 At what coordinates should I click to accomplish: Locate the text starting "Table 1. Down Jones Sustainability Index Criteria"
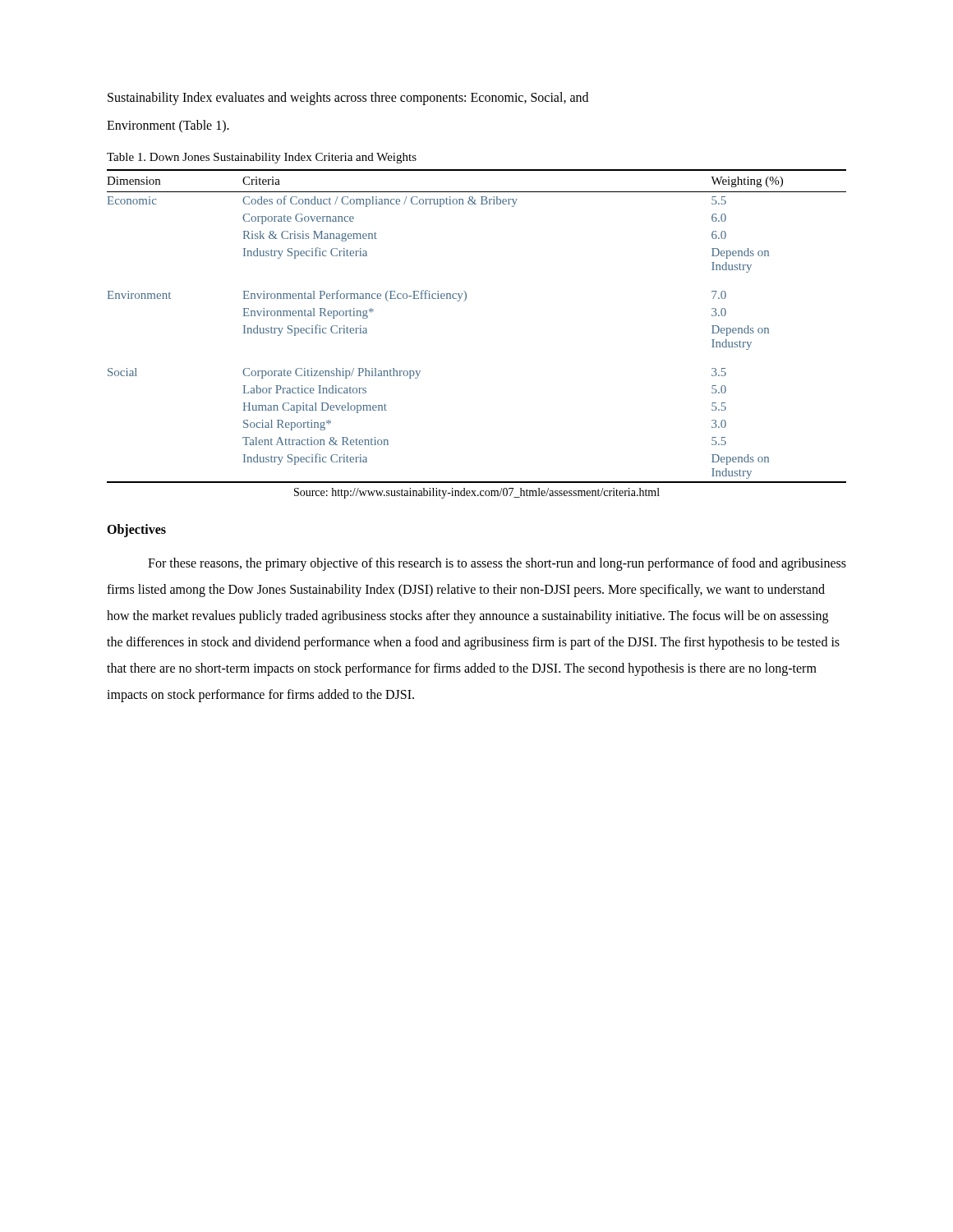262,158
